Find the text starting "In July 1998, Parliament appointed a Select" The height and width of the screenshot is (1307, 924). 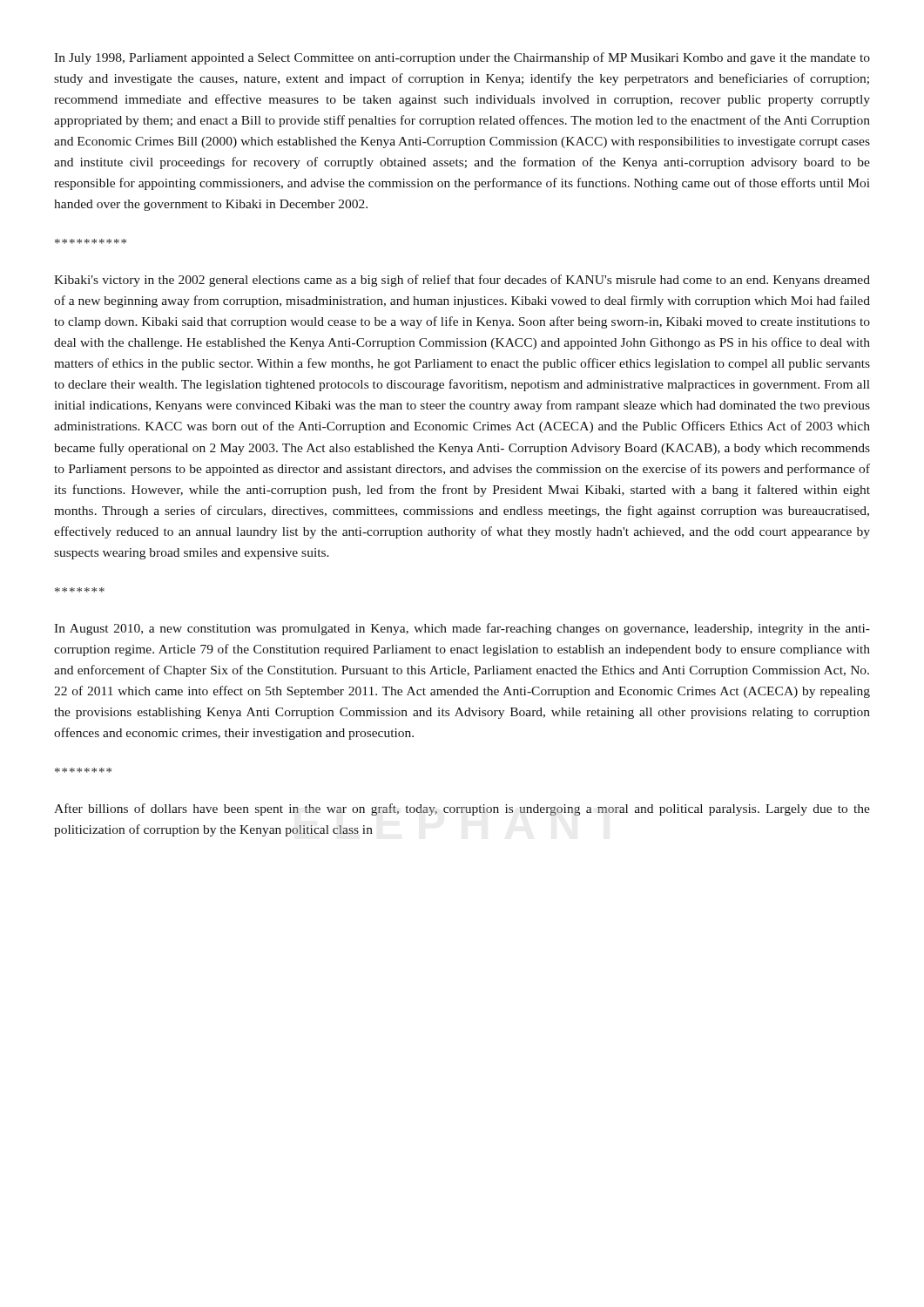point(462,130)
